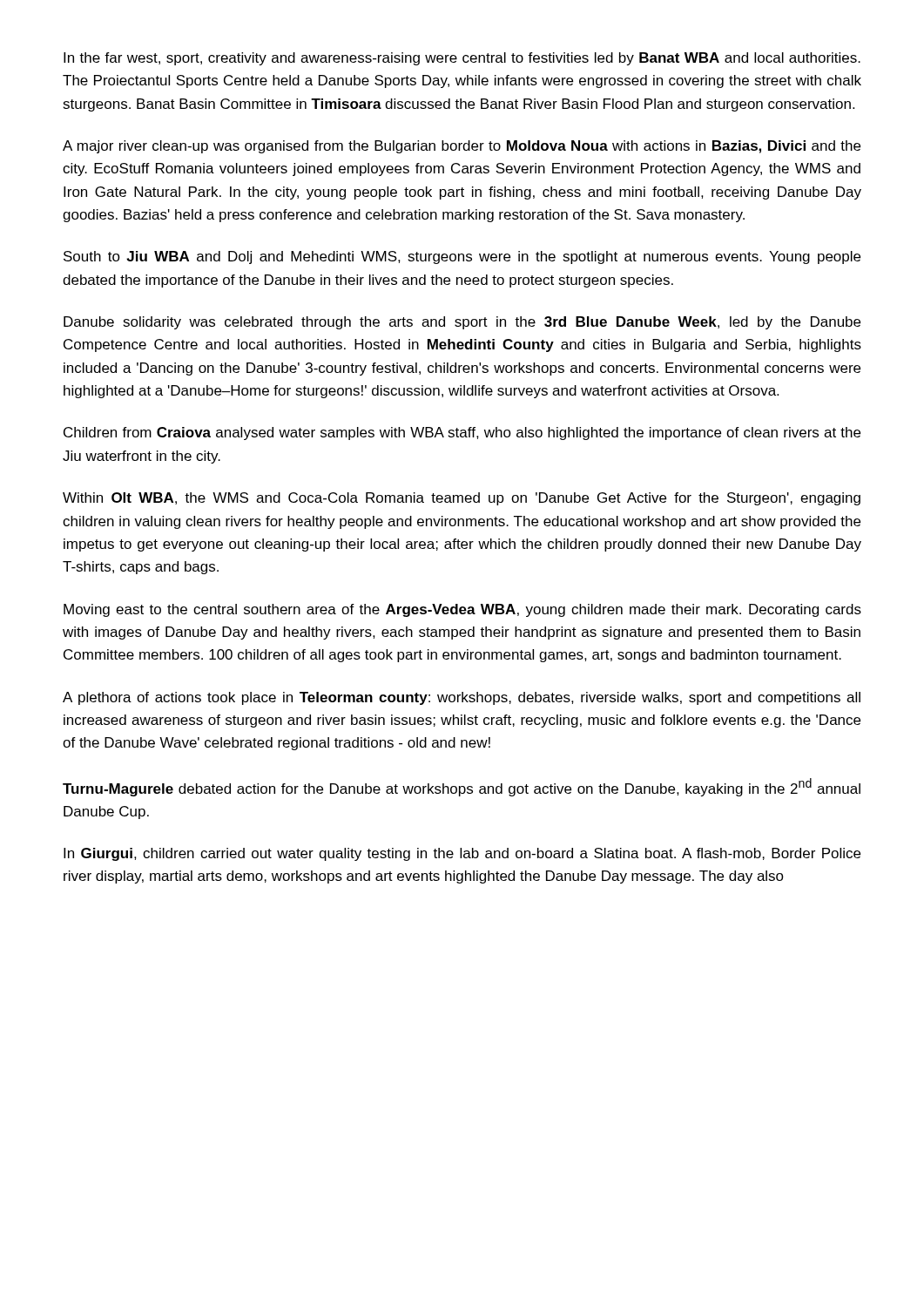Select the text block that reads "Within Olt WBA, the"
This screenshot has height=1307, width=924.
[x=462, y=533]
